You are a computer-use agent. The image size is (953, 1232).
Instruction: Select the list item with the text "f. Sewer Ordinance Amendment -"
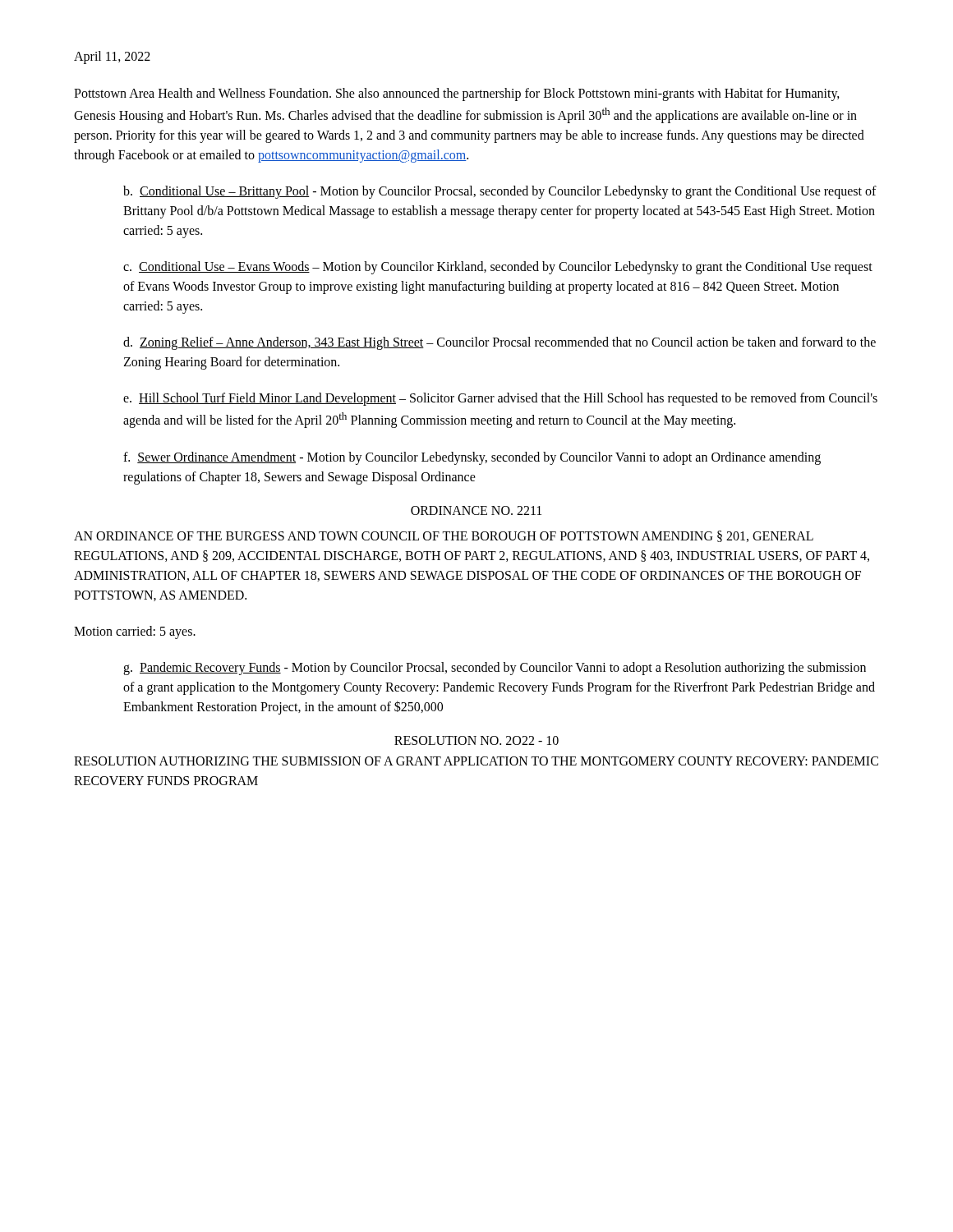pyautogui.click(x=472, y=467)
